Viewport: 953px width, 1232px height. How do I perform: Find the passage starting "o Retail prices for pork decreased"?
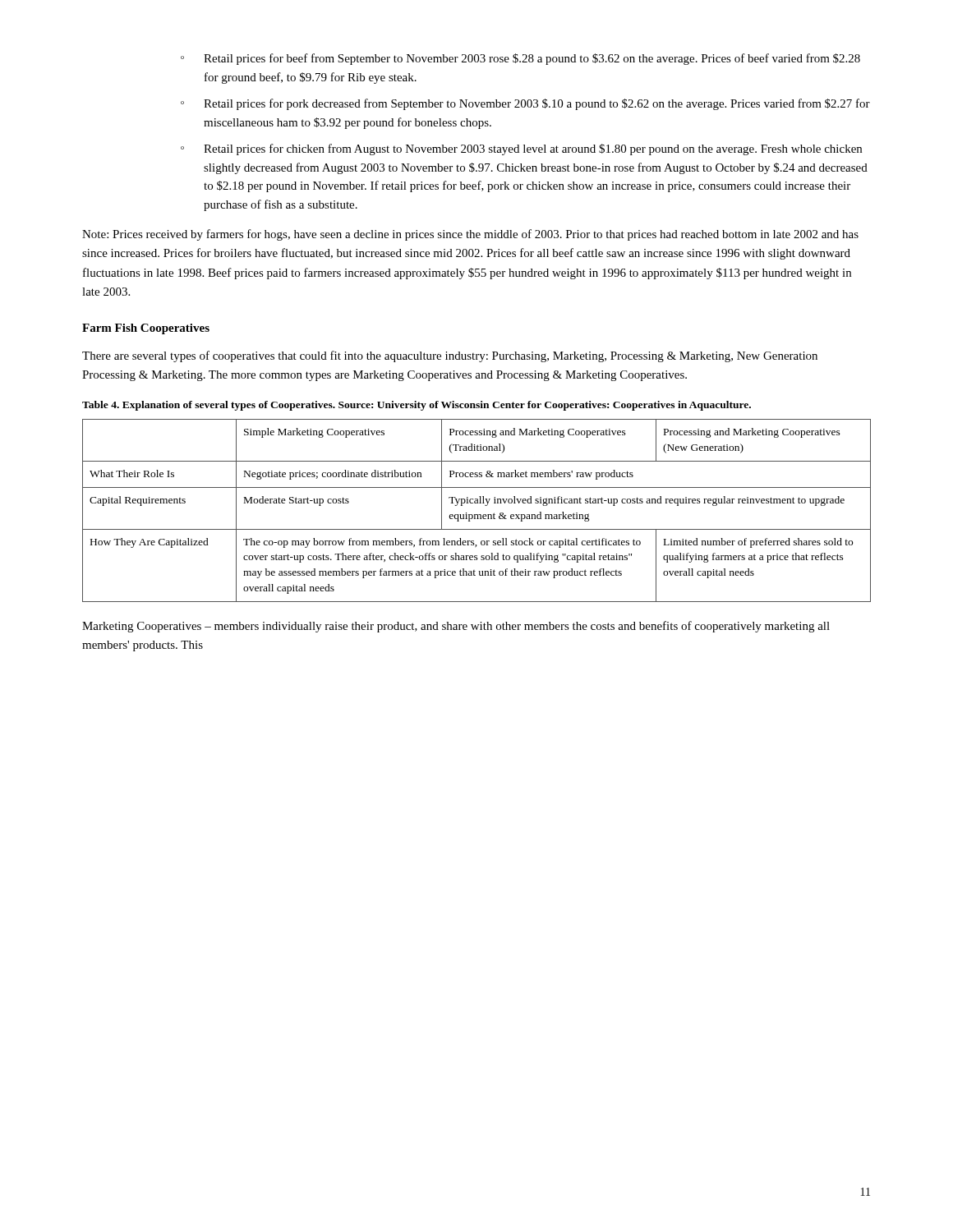(526, 113)
